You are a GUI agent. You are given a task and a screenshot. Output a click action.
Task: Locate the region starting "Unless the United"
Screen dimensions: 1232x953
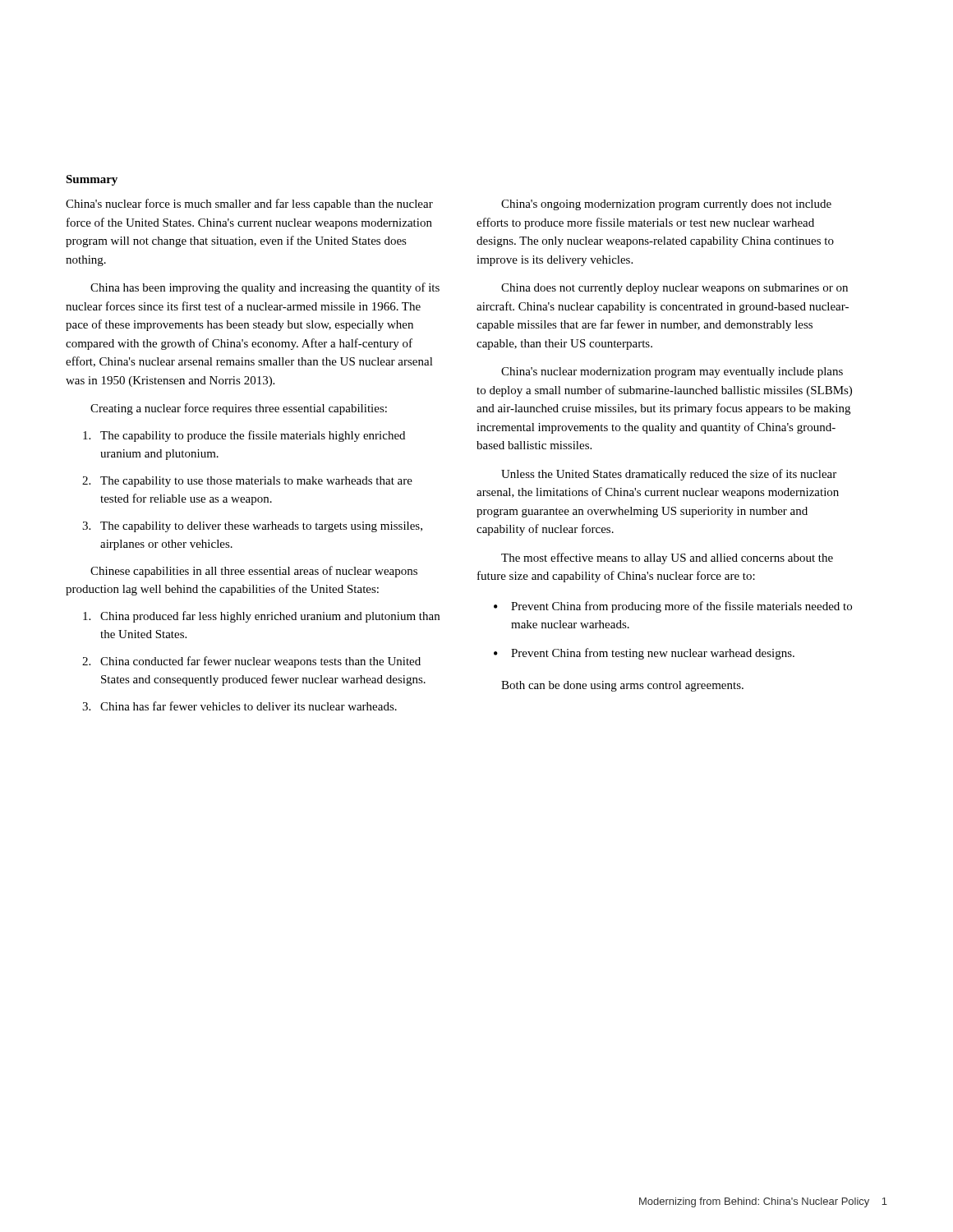coord(658,501)
